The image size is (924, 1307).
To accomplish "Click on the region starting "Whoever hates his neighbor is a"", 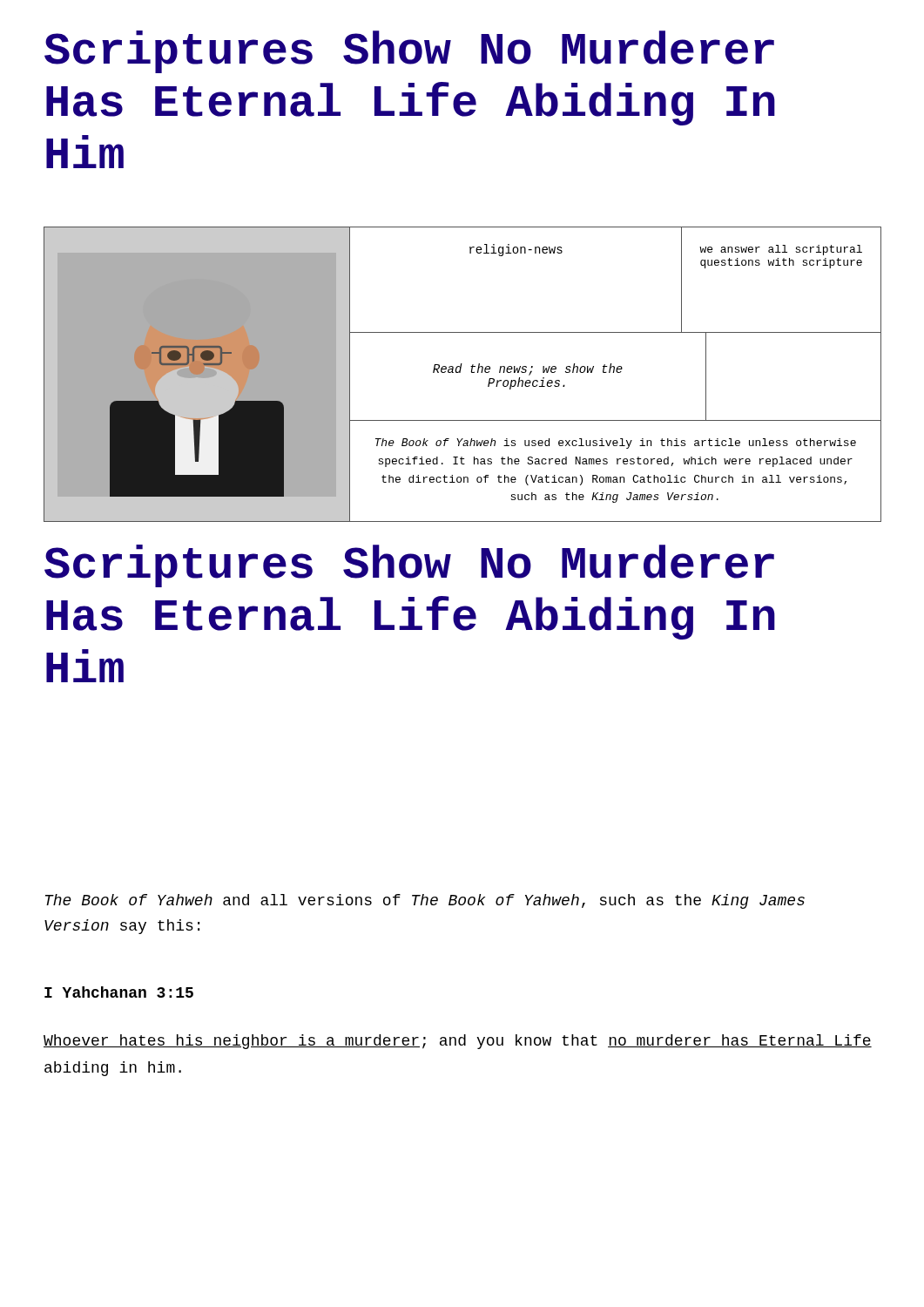I will coord(457,1055).
